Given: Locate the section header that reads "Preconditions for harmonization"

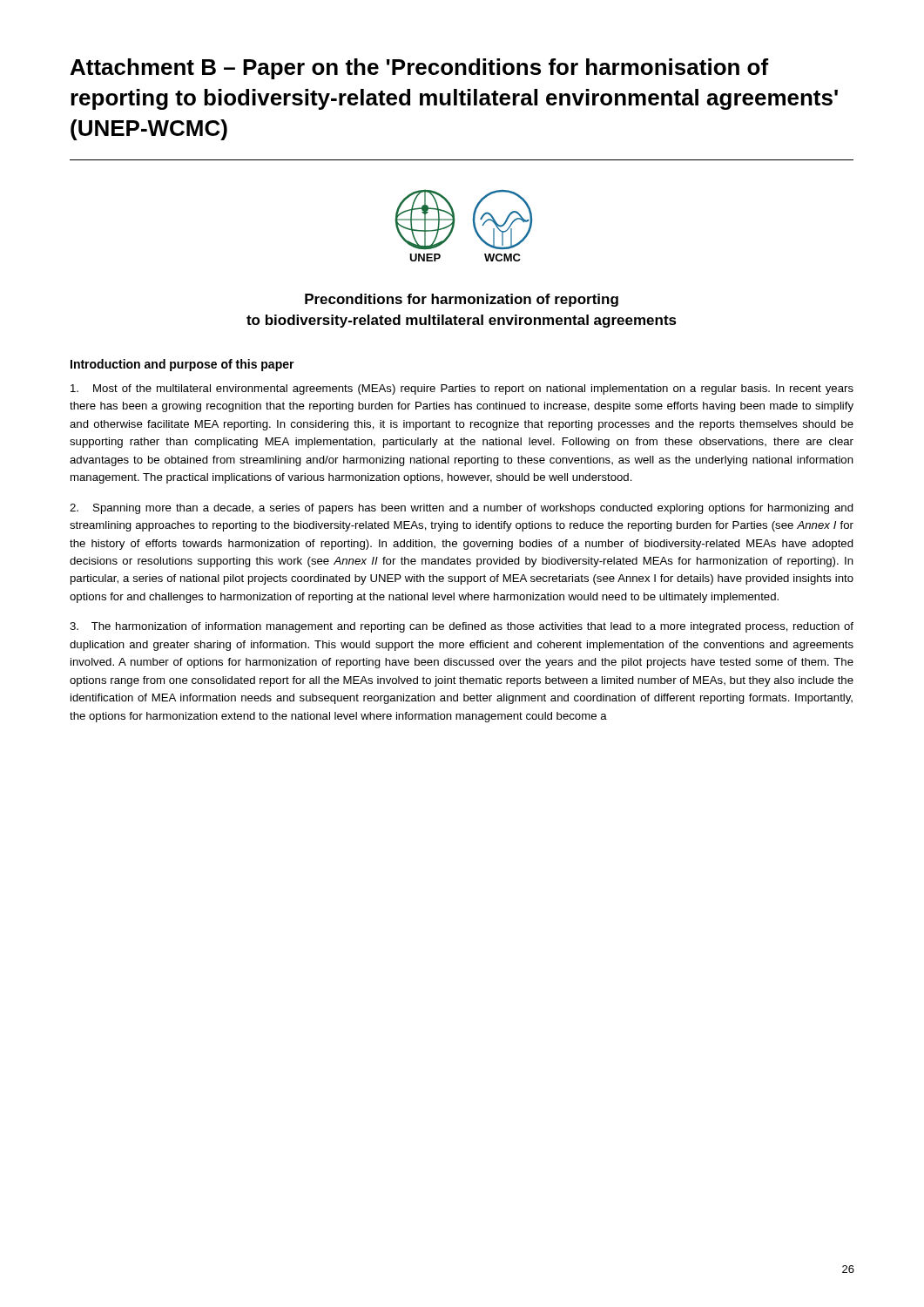Looking at the screenshot, I should point(462,310).
